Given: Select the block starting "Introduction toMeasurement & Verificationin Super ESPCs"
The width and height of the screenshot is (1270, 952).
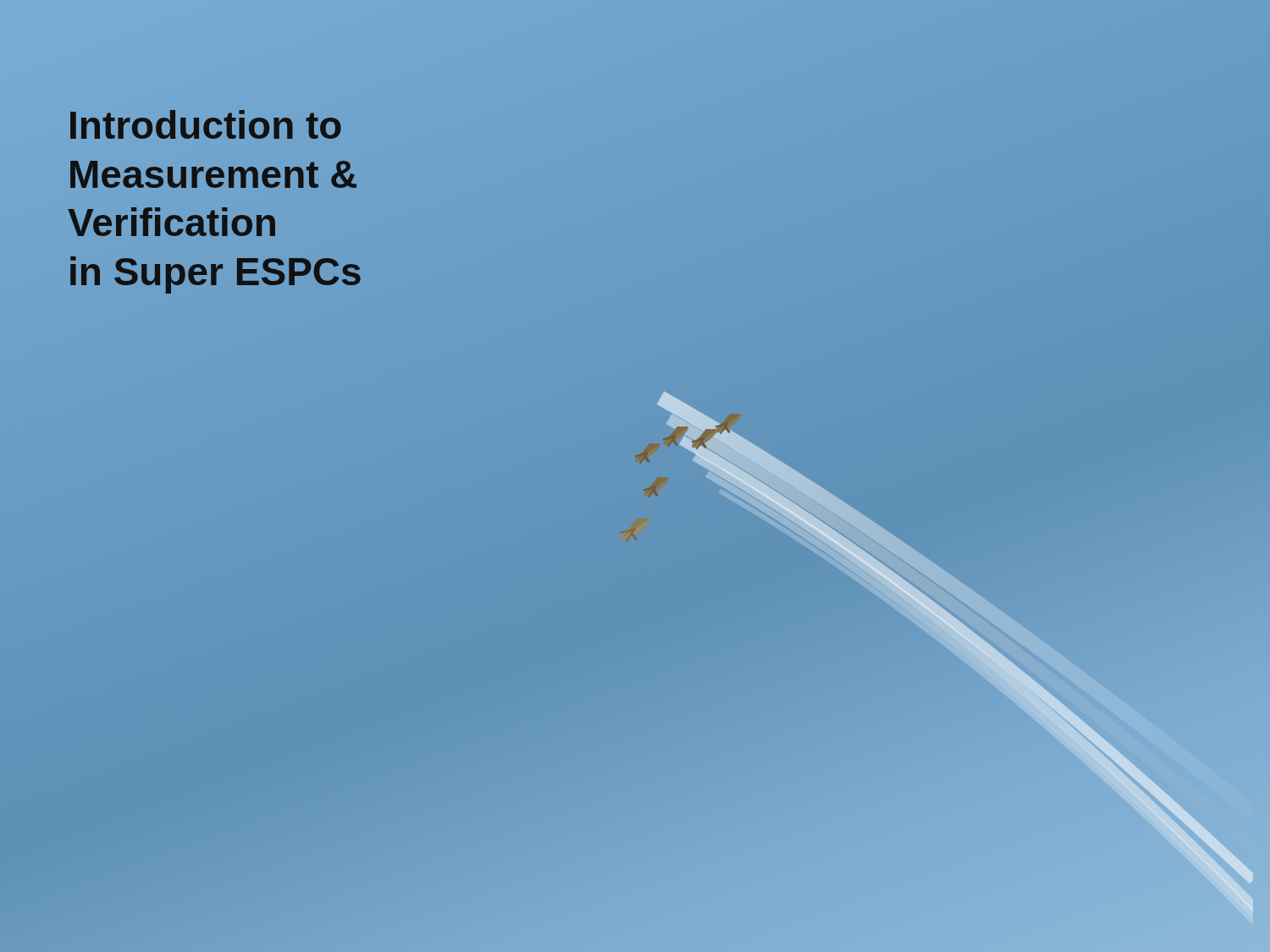Looking at the screenshot, I should [288, 199].
